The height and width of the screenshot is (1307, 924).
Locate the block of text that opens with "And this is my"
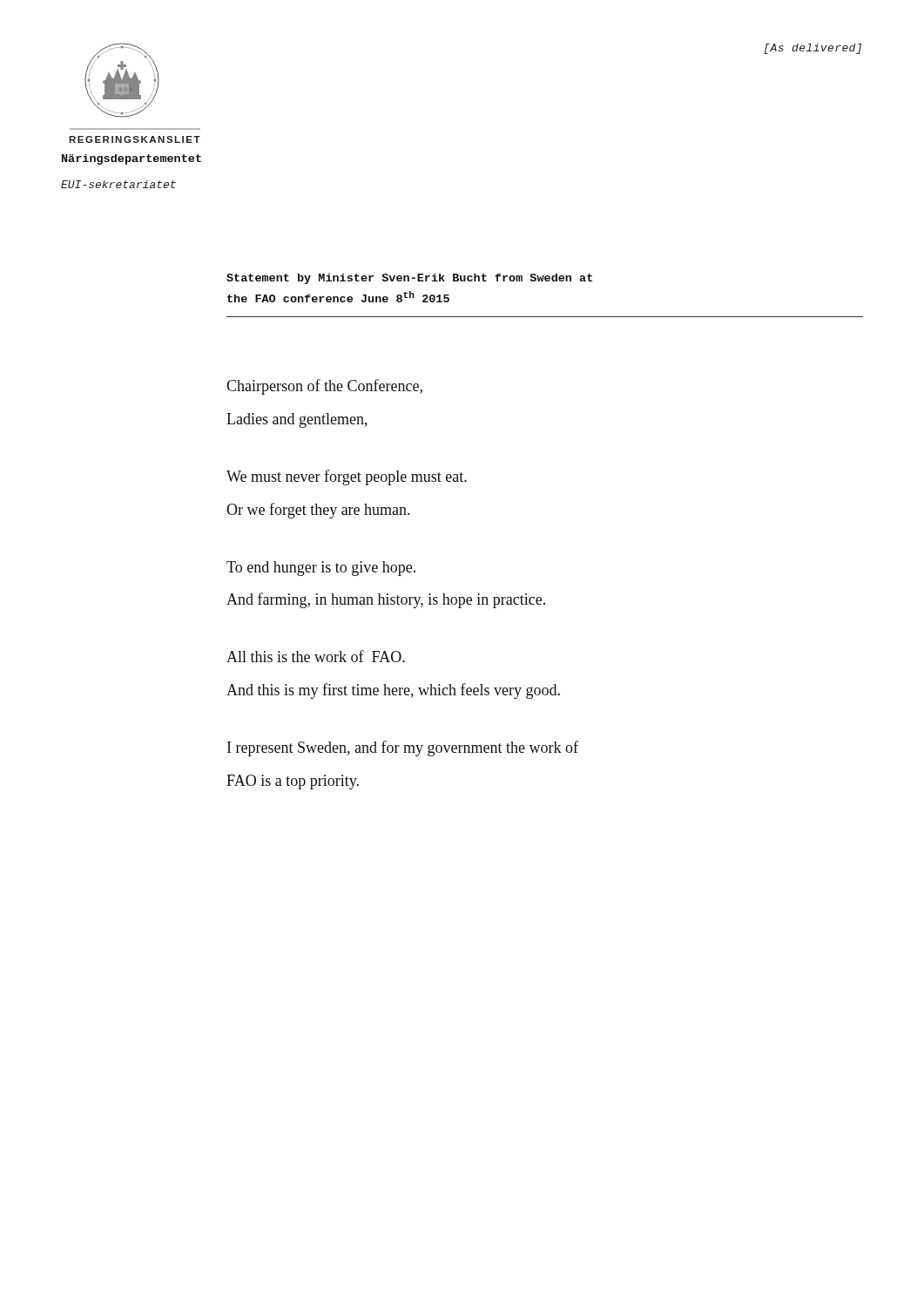point(394,690)
